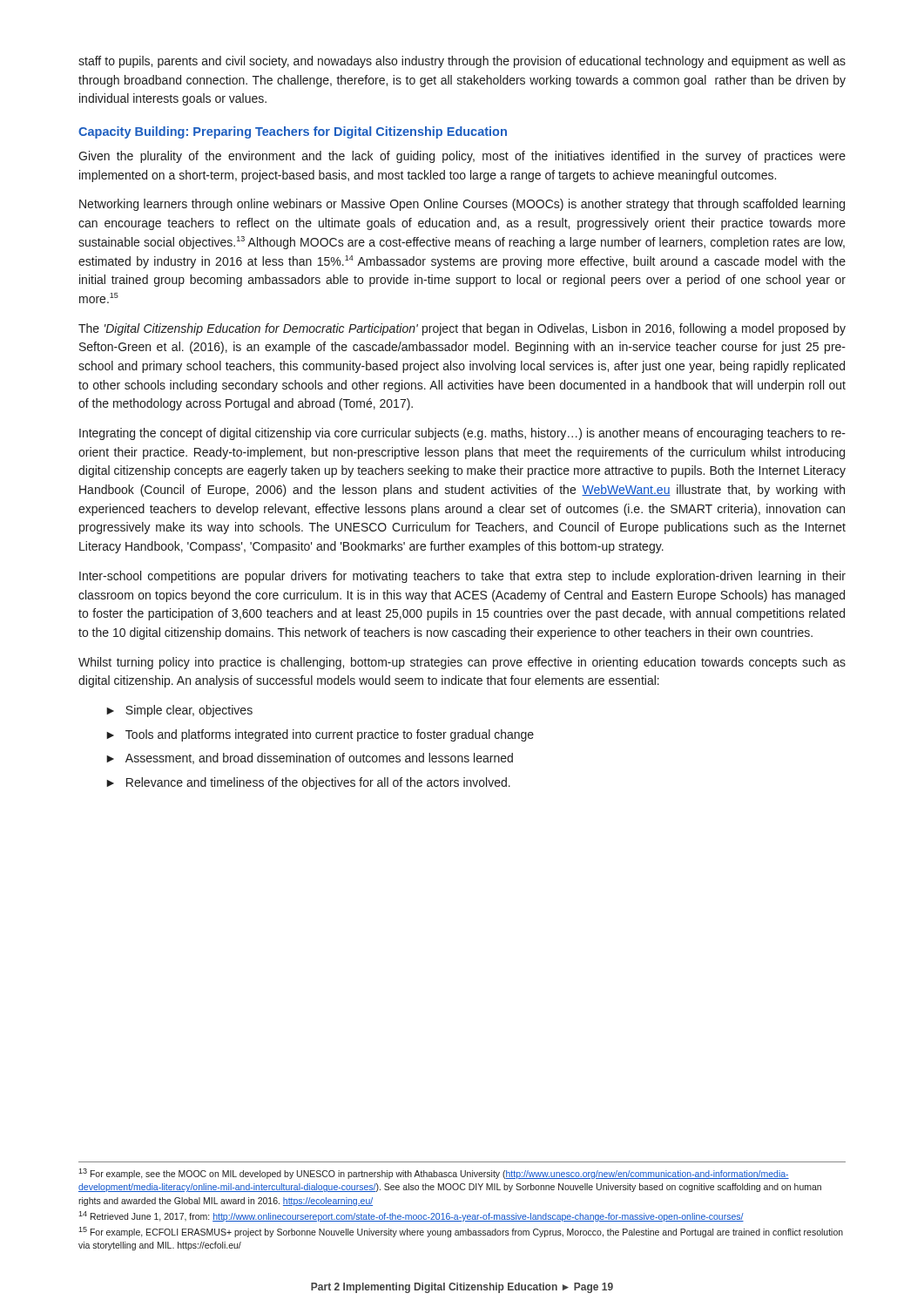Find the block on this page that starts "► Assessment, and broad dissemination of outcomes and"
The width and height of the screenshot is (924, 1307).
[475, 759]
